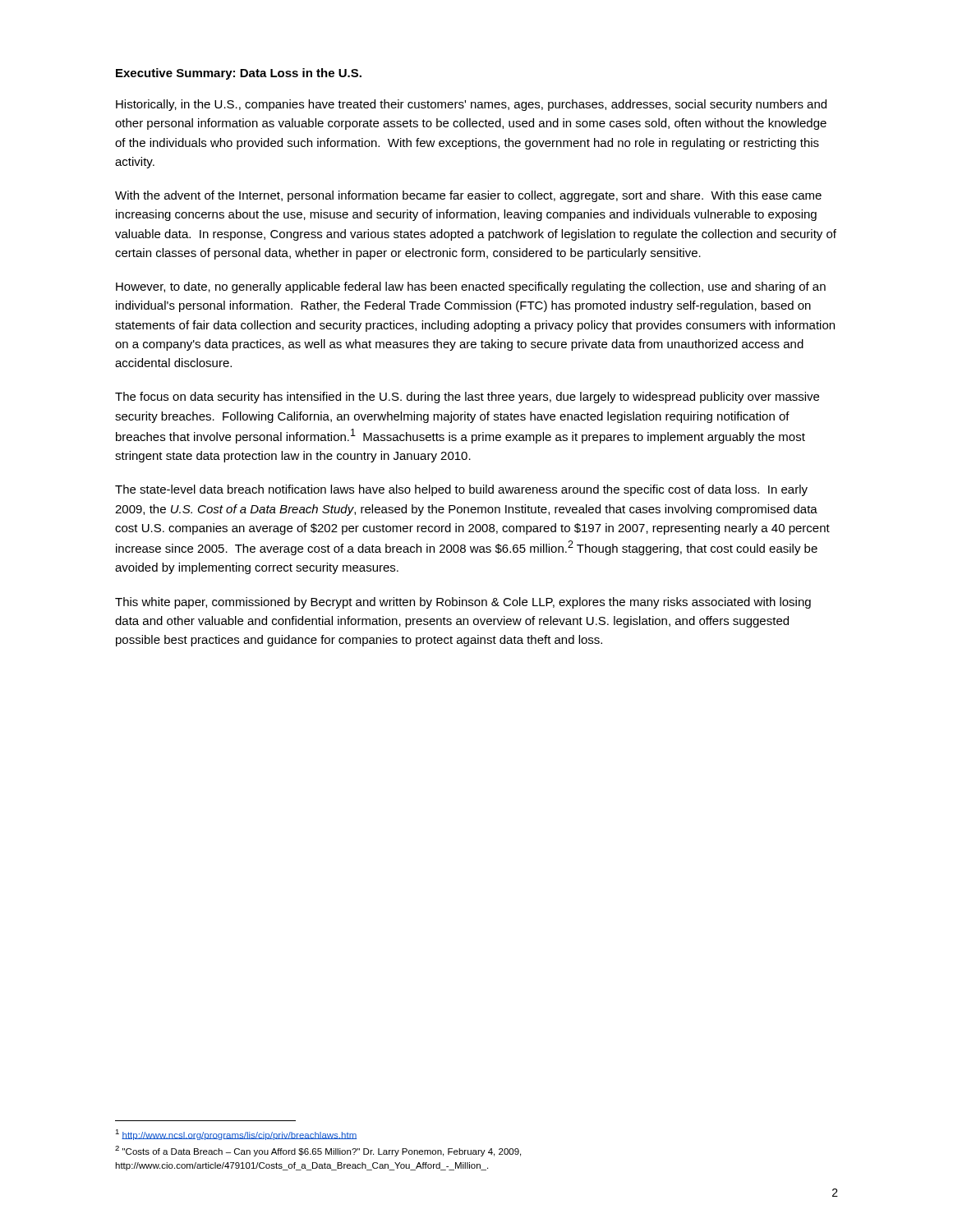Locate the block of text that opens with "Historically, in the U.S., companies have"
The image size is (953, 1232).
click(471, 133)
